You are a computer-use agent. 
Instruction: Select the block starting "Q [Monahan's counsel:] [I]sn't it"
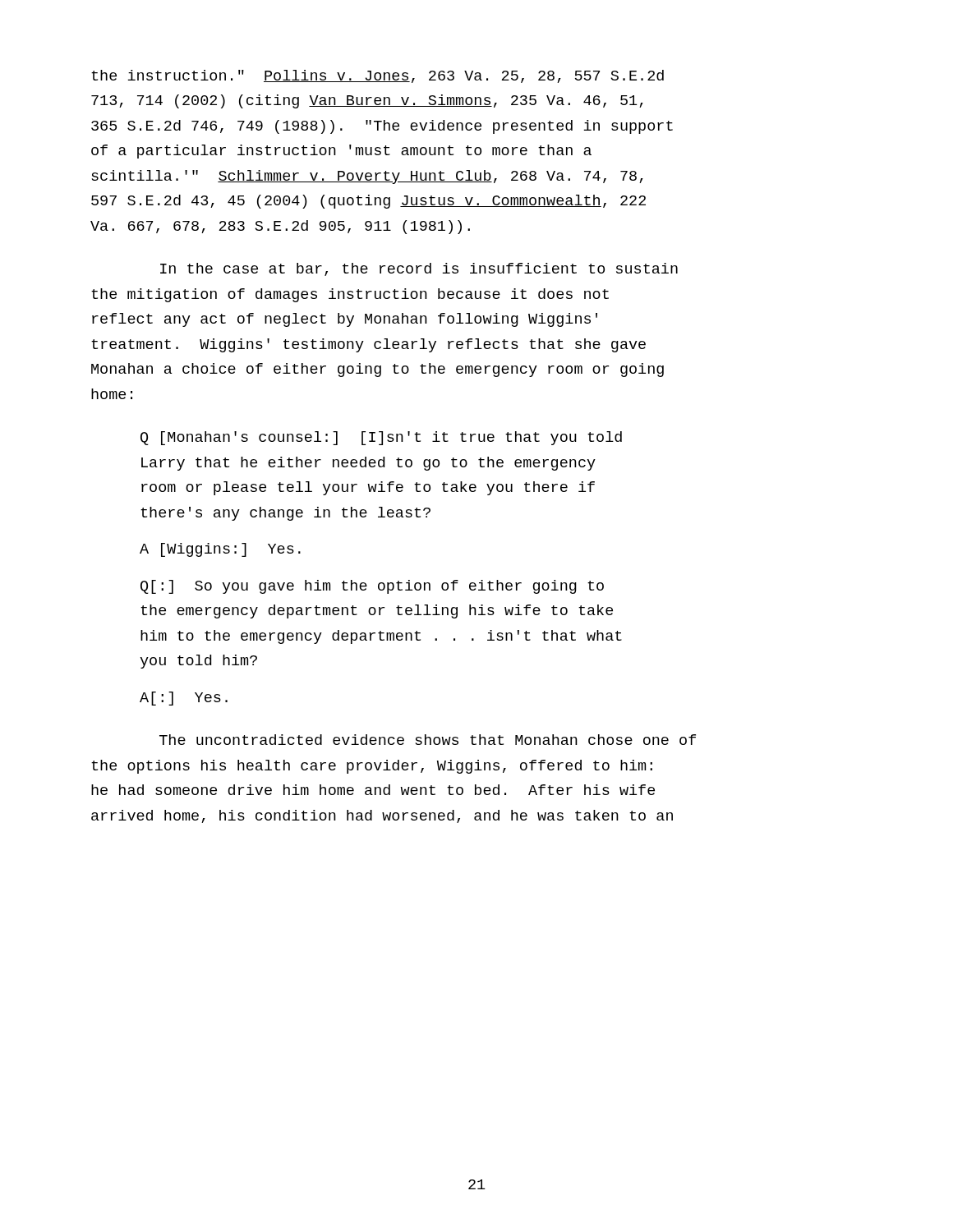[501, 477]
